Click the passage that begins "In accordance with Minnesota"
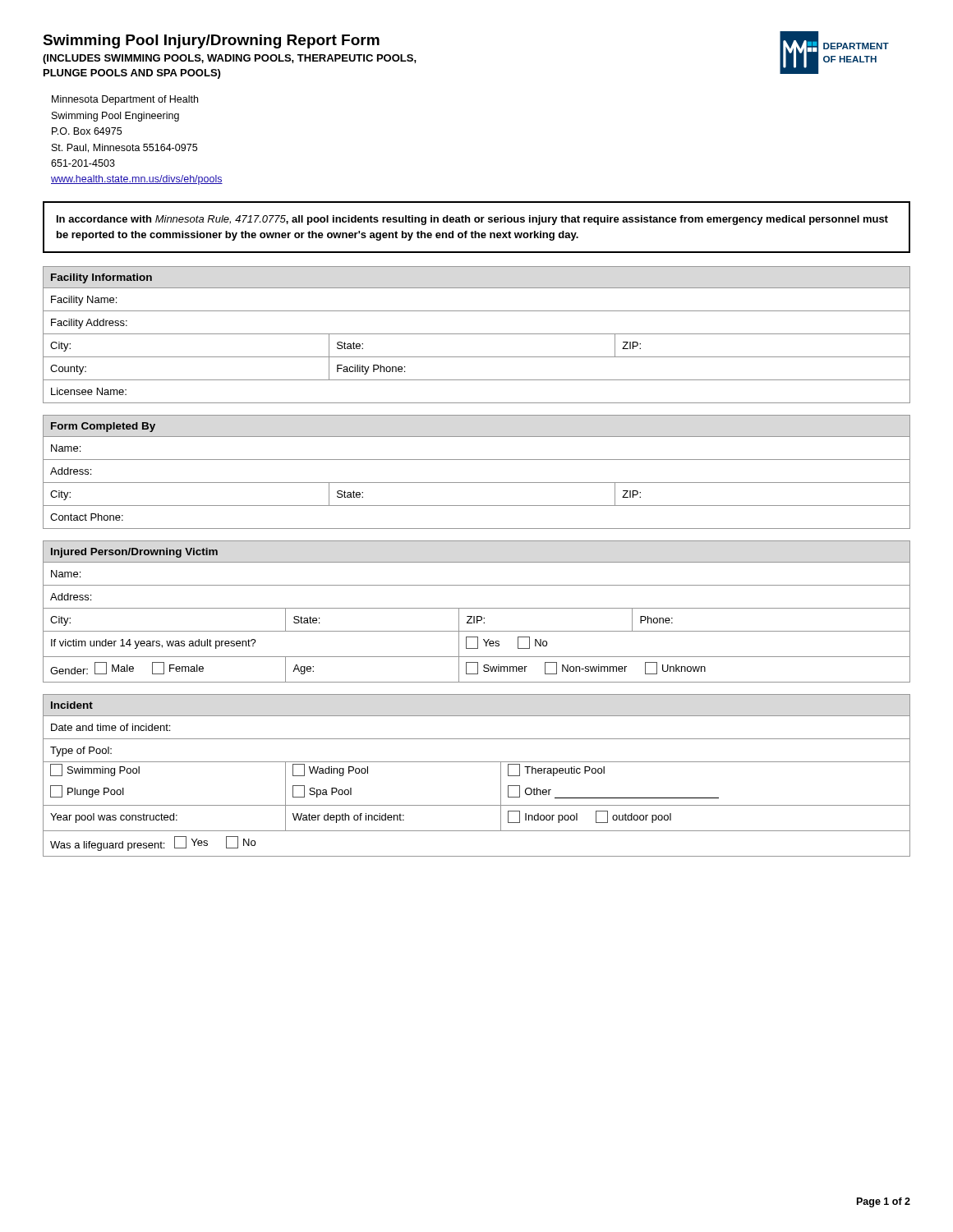Screen dimensions: 1232x953 472,227
